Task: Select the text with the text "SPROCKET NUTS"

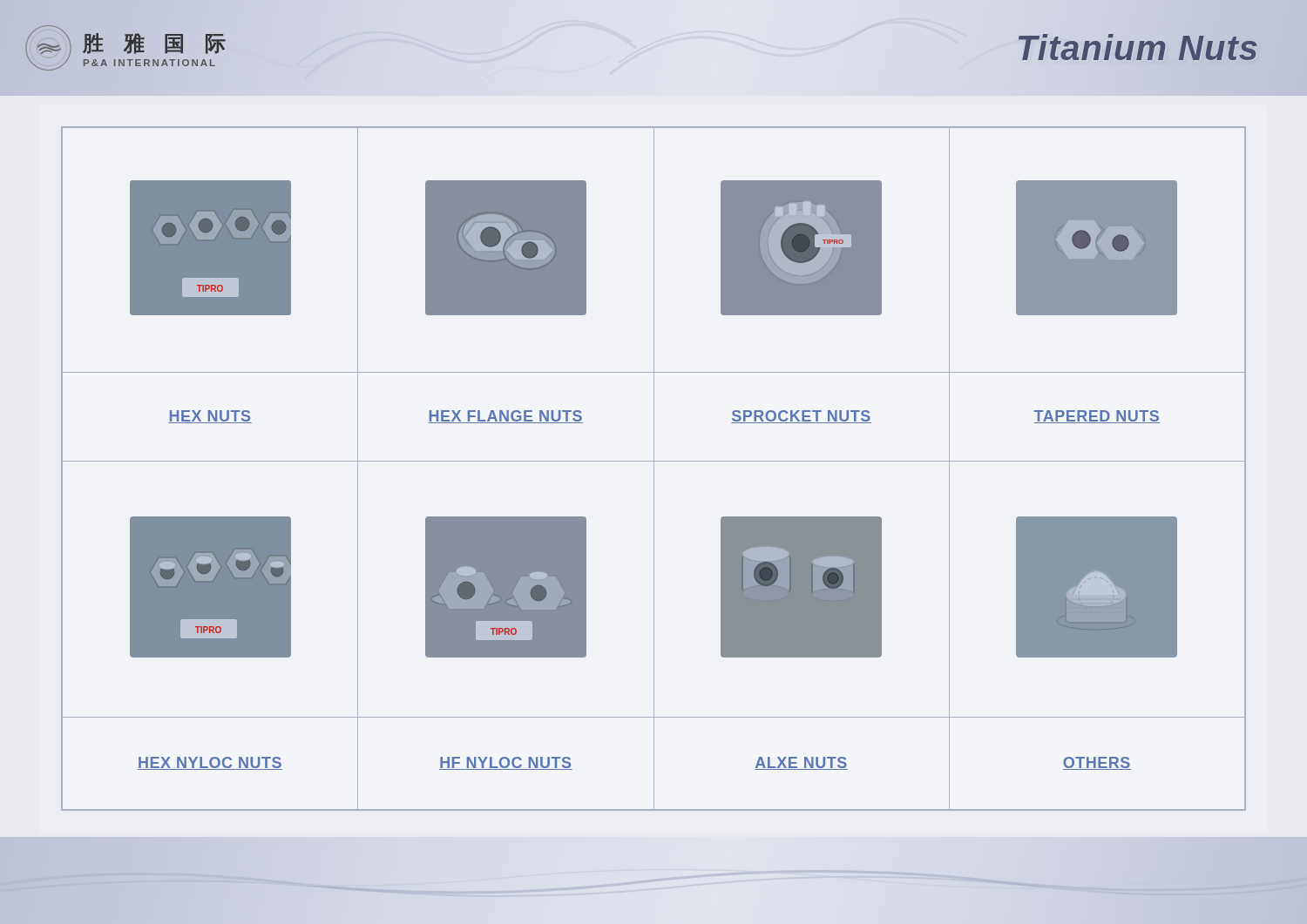Action: (801, 416)
